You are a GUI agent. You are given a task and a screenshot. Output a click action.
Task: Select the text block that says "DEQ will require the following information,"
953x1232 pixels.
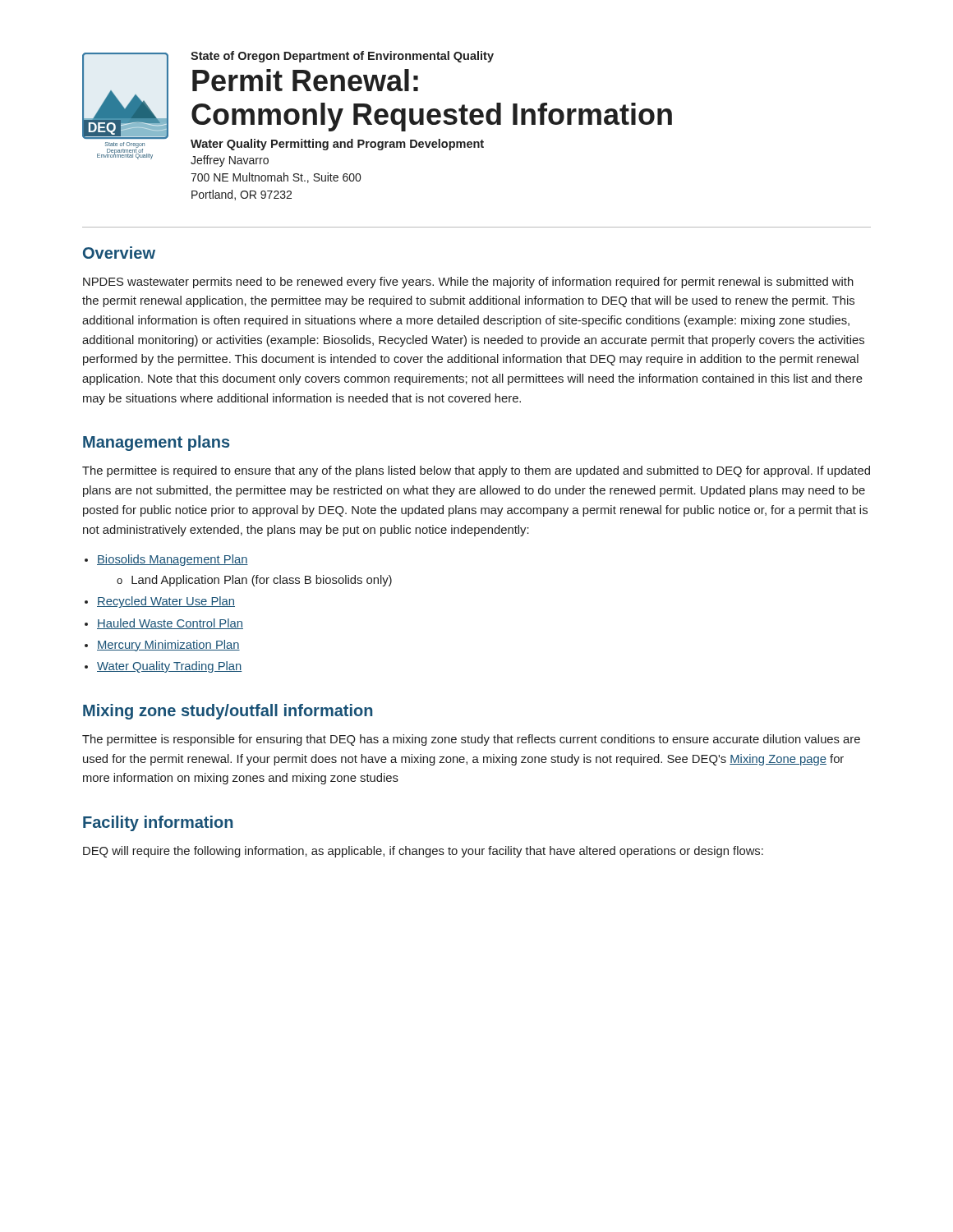coord(423,851)
